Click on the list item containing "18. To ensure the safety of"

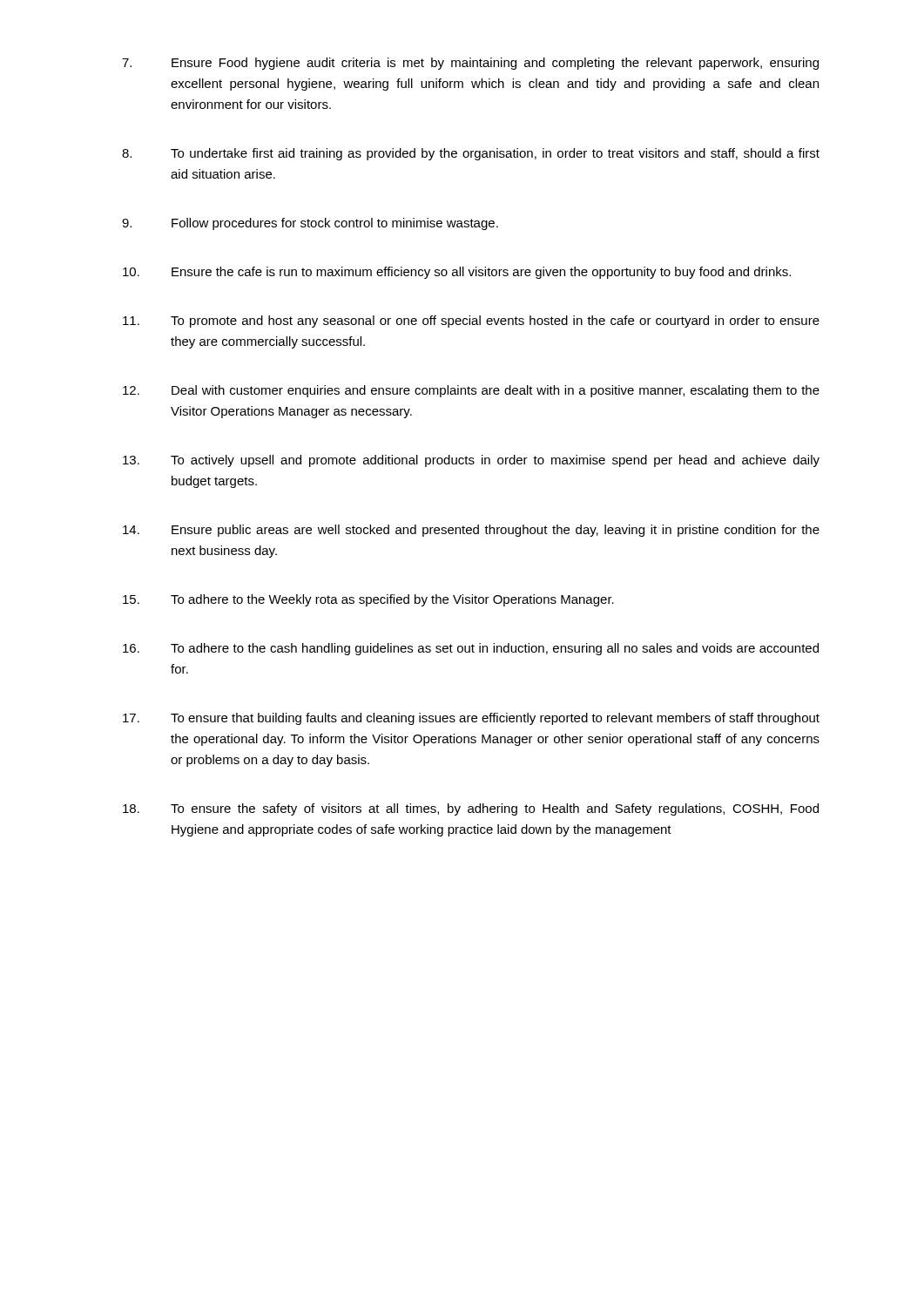tap(471, 819)
